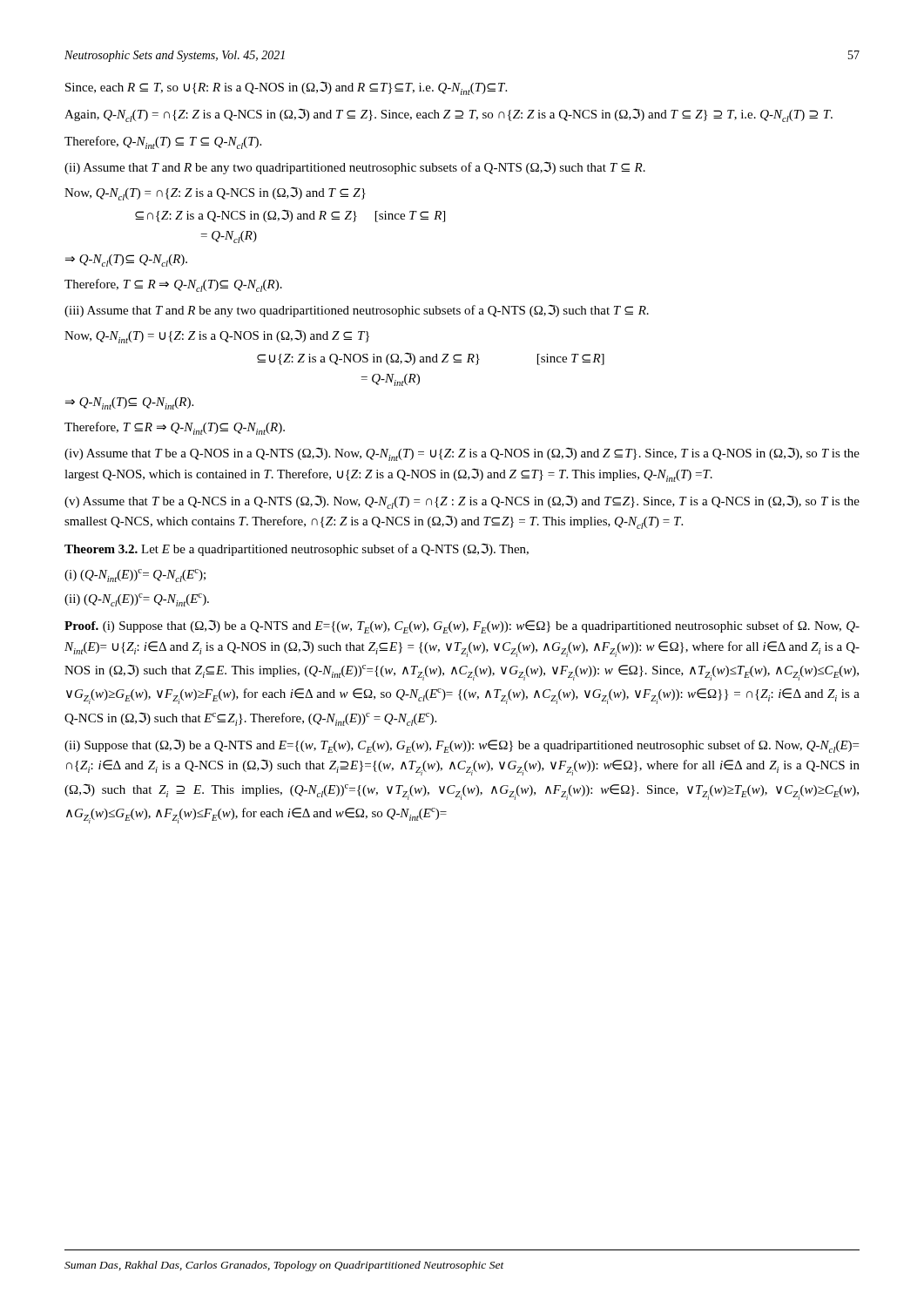This screenshot has height=1307, width=924.
Task: Navigate to the text starting "(iii) Assume that T and R be any"
Action: (357, 310)
